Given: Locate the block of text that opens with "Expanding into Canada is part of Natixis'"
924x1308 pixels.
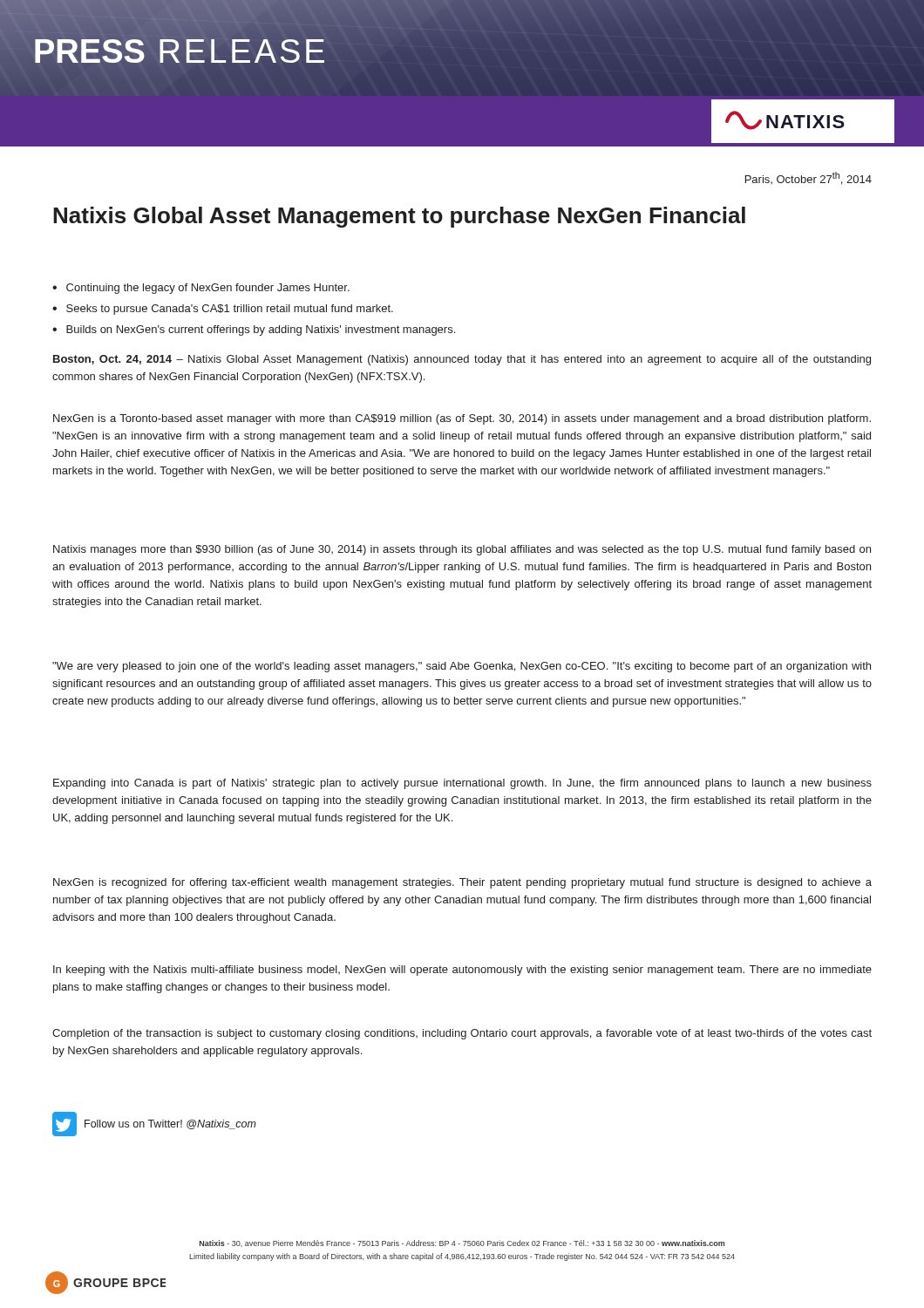Looking at the screenshot, I should click(462, 800).
